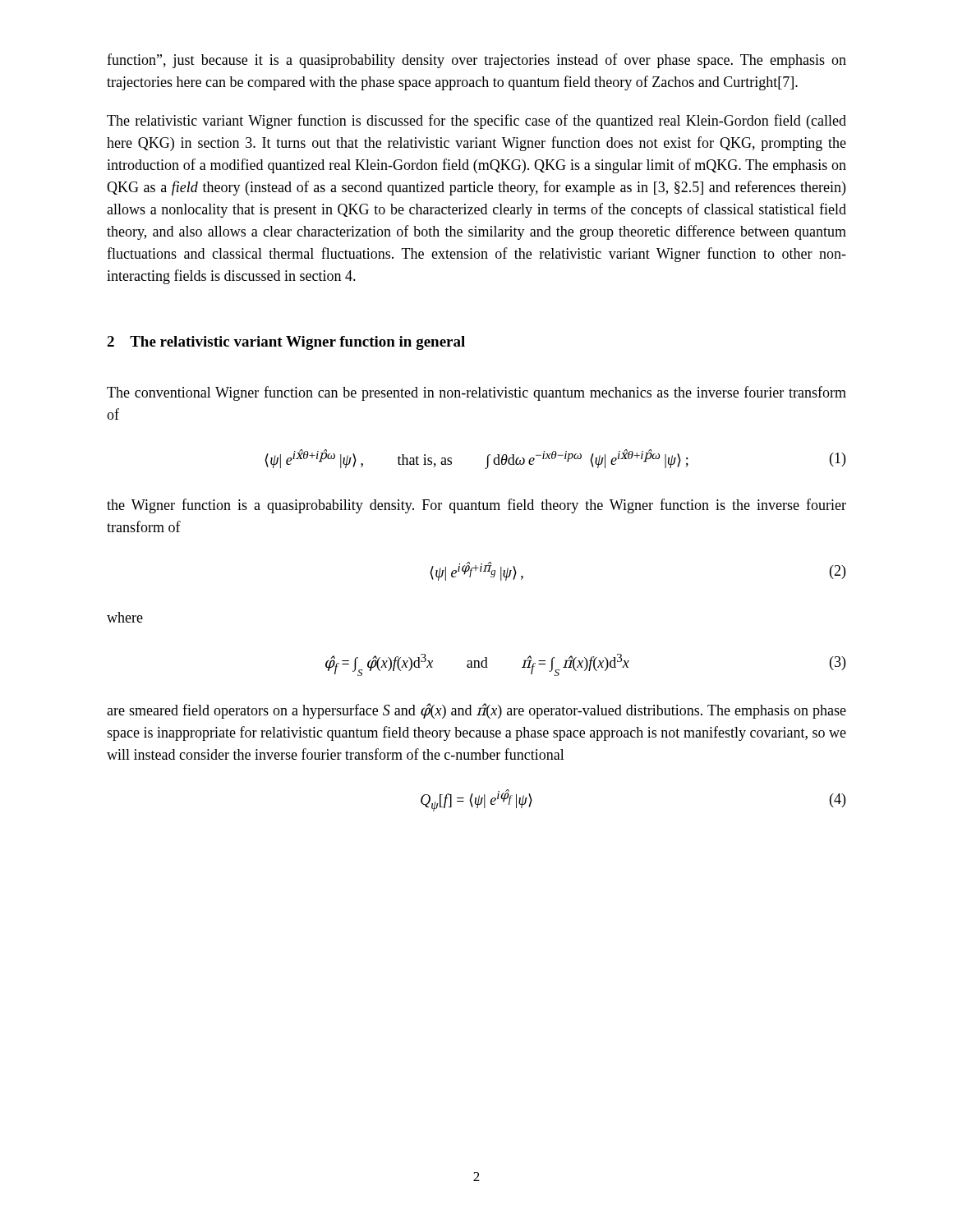The height and width of the screenshot is (1232, 953).
Task: Find the block on this page that starts "are smeared field operators"
Action: (476, 733)
